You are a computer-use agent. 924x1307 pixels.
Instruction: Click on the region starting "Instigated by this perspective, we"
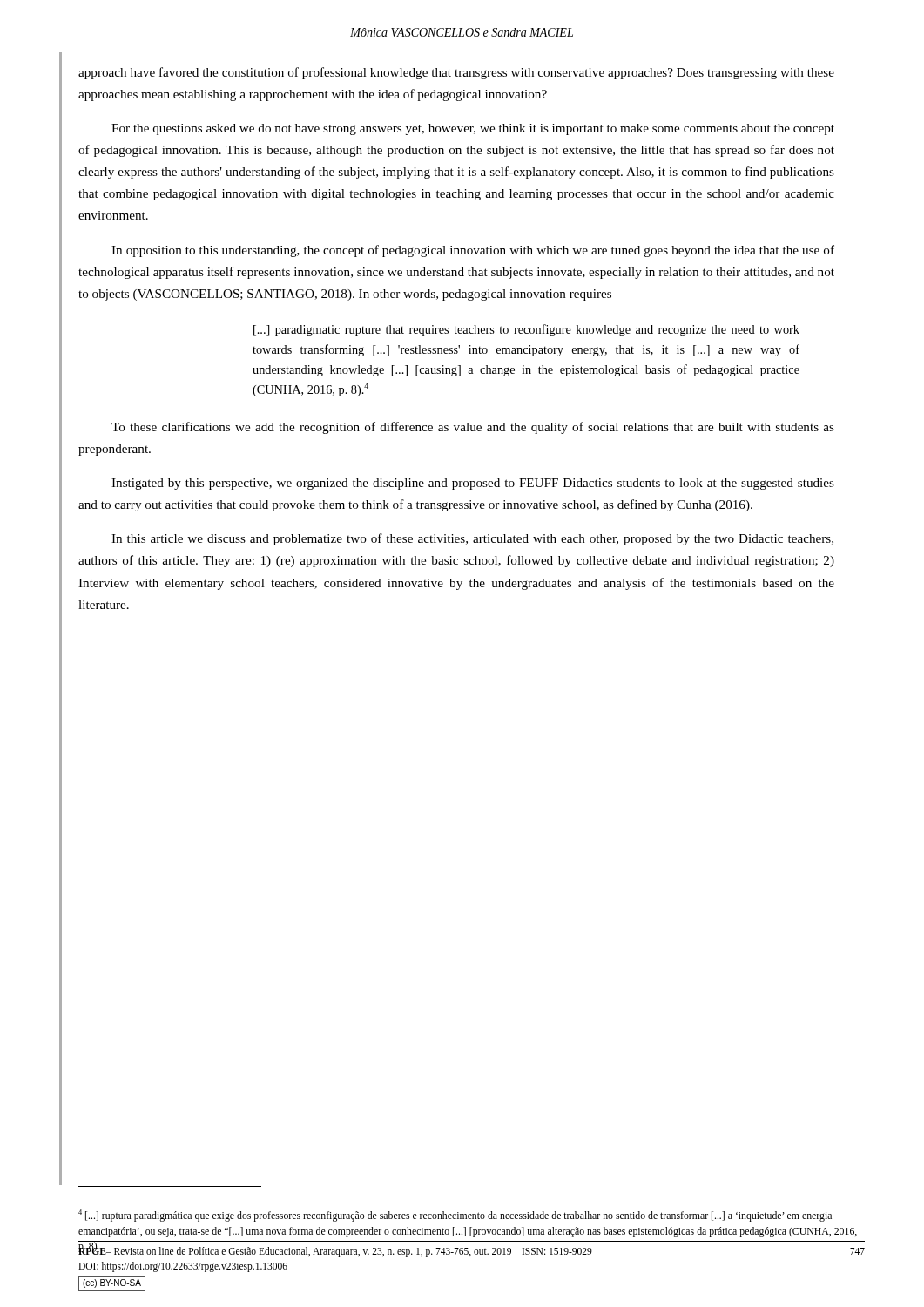[456, 493]
